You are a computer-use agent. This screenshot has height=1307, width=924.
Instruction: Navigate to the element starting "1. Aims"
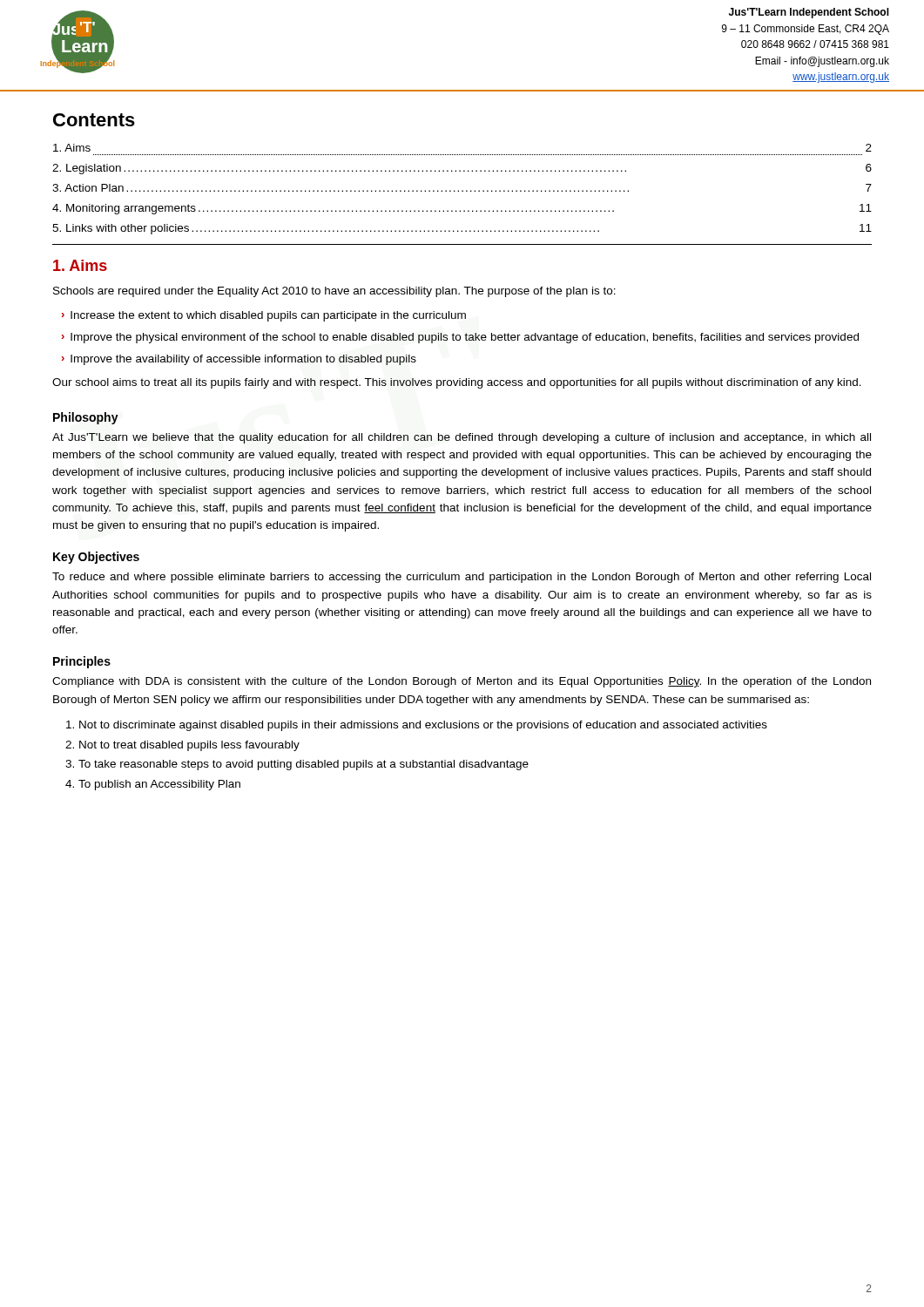[x=80, y=266]
